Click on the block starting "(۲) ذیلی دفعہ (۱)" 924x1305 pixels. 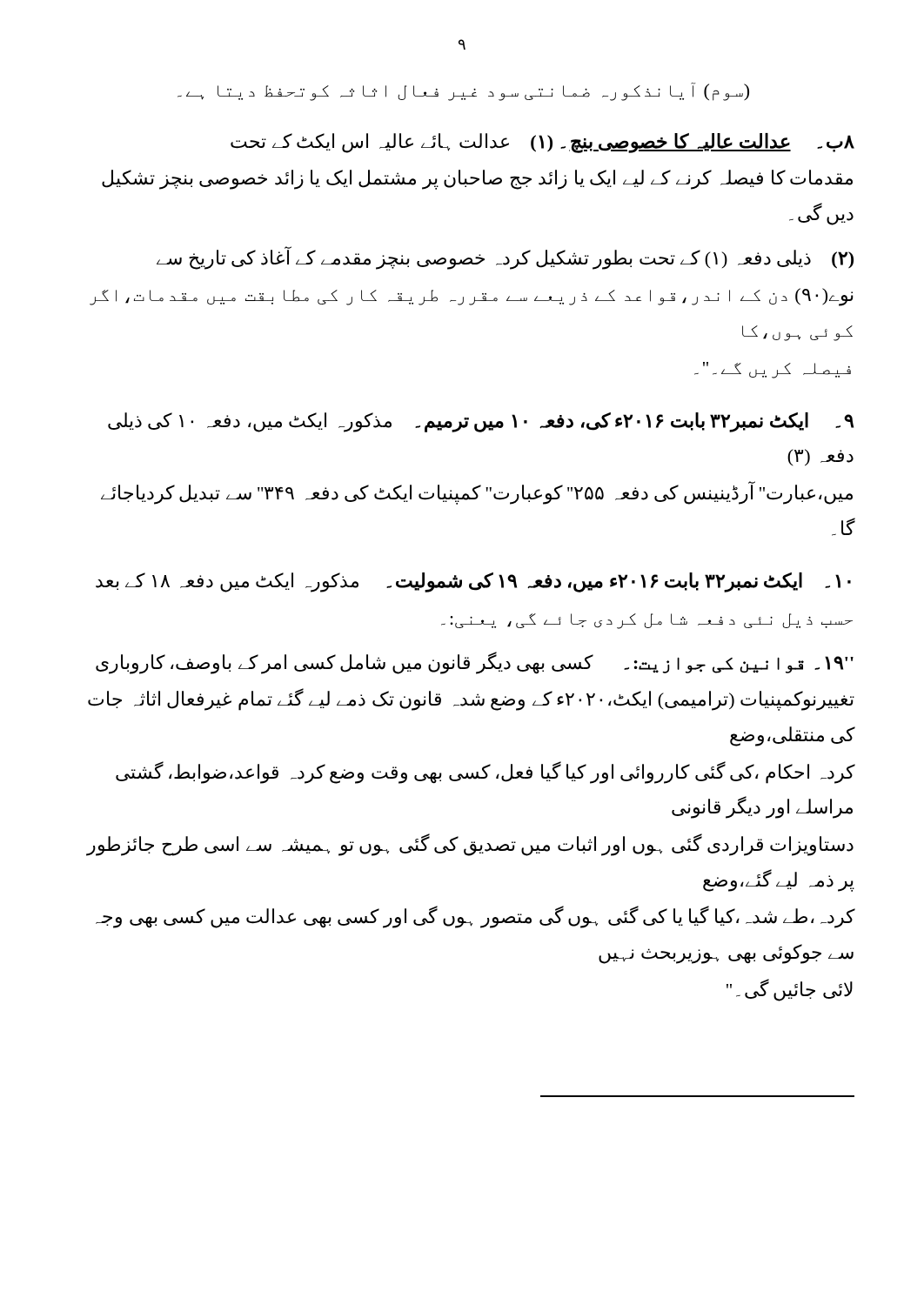coord(505,258)
